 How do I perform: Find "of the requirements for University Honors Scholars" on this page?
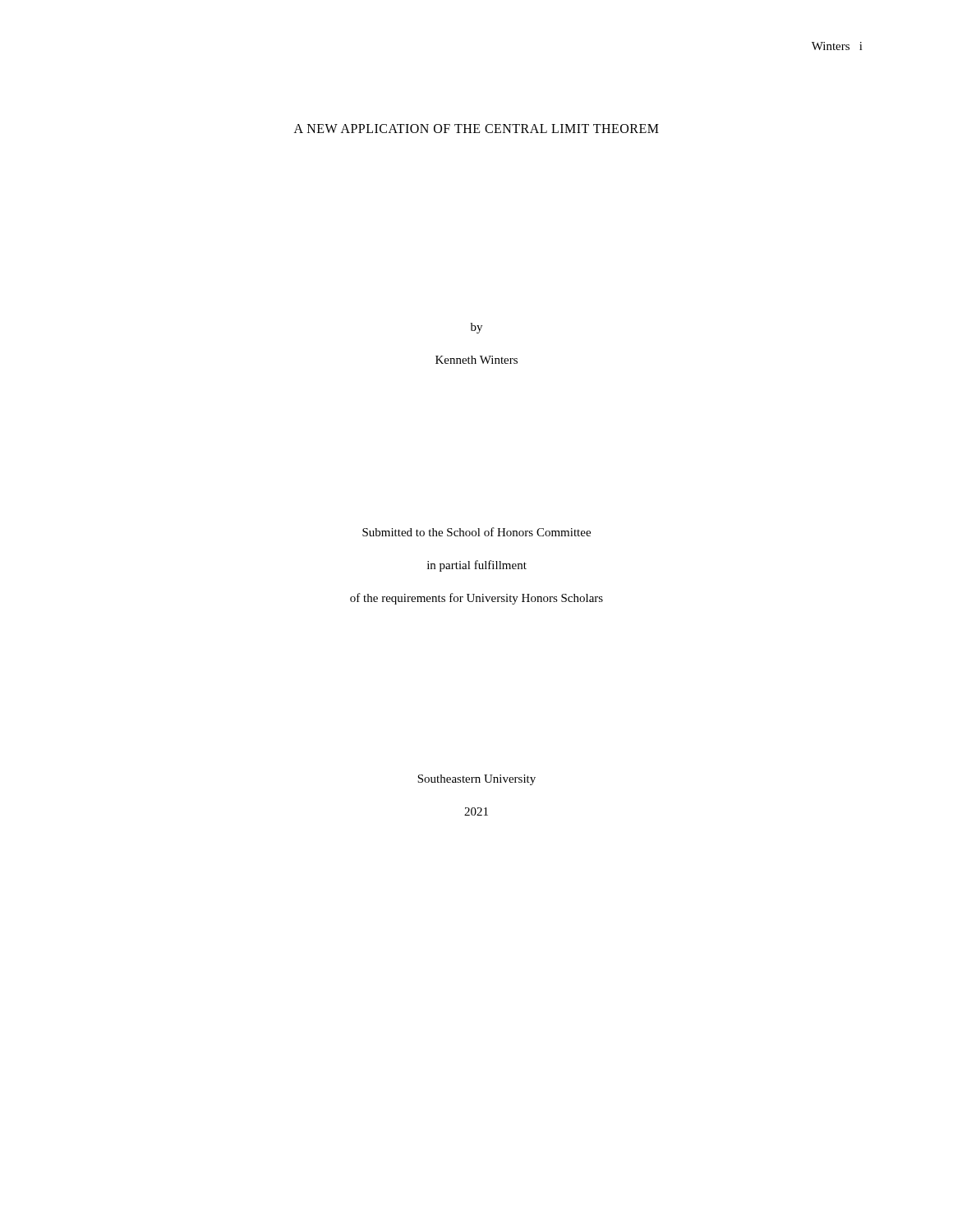coord(476,598)
